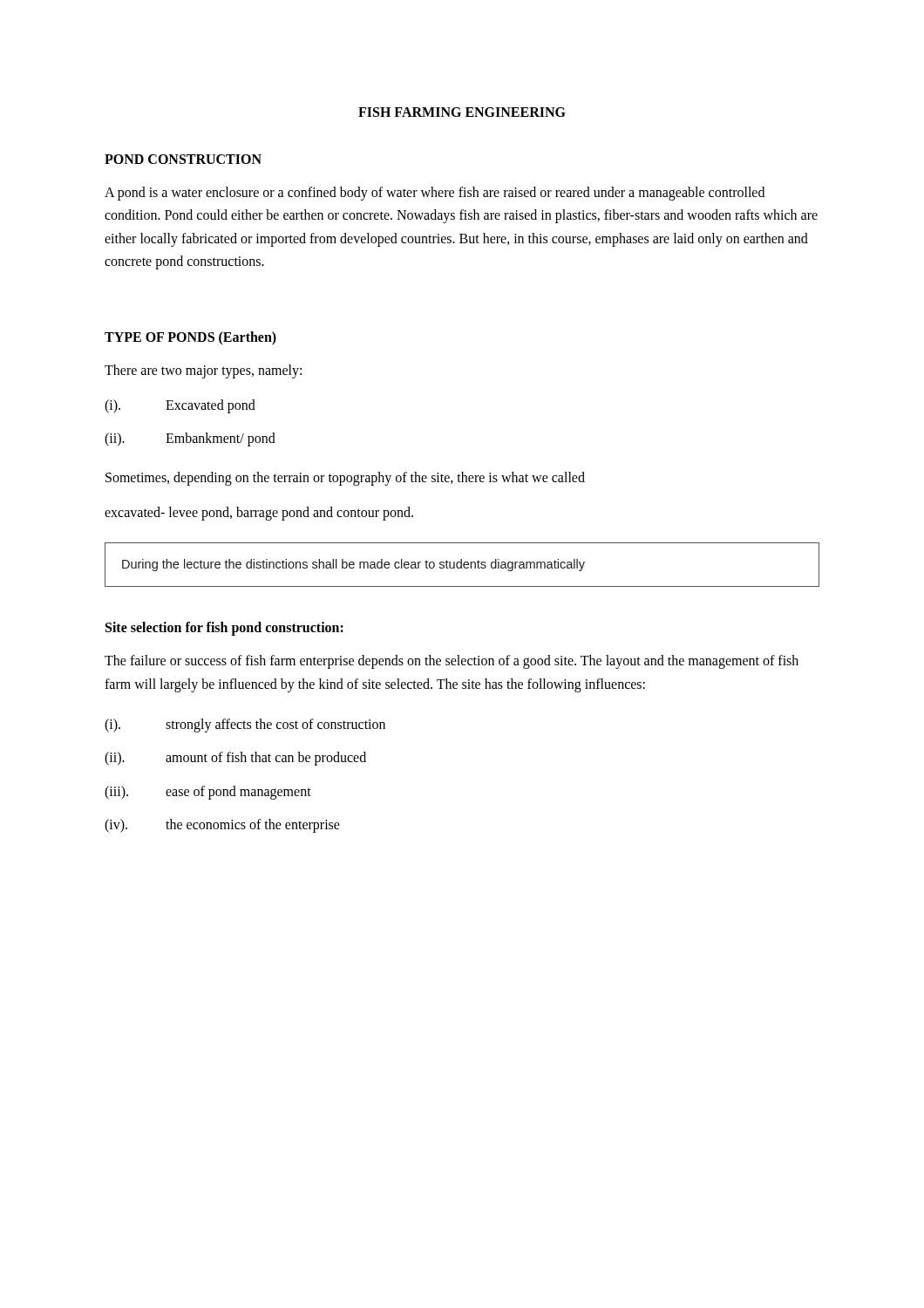924x1308 pixels.
Task: Point to the block beginning "The failure or success"
Action: pos(452,672)
